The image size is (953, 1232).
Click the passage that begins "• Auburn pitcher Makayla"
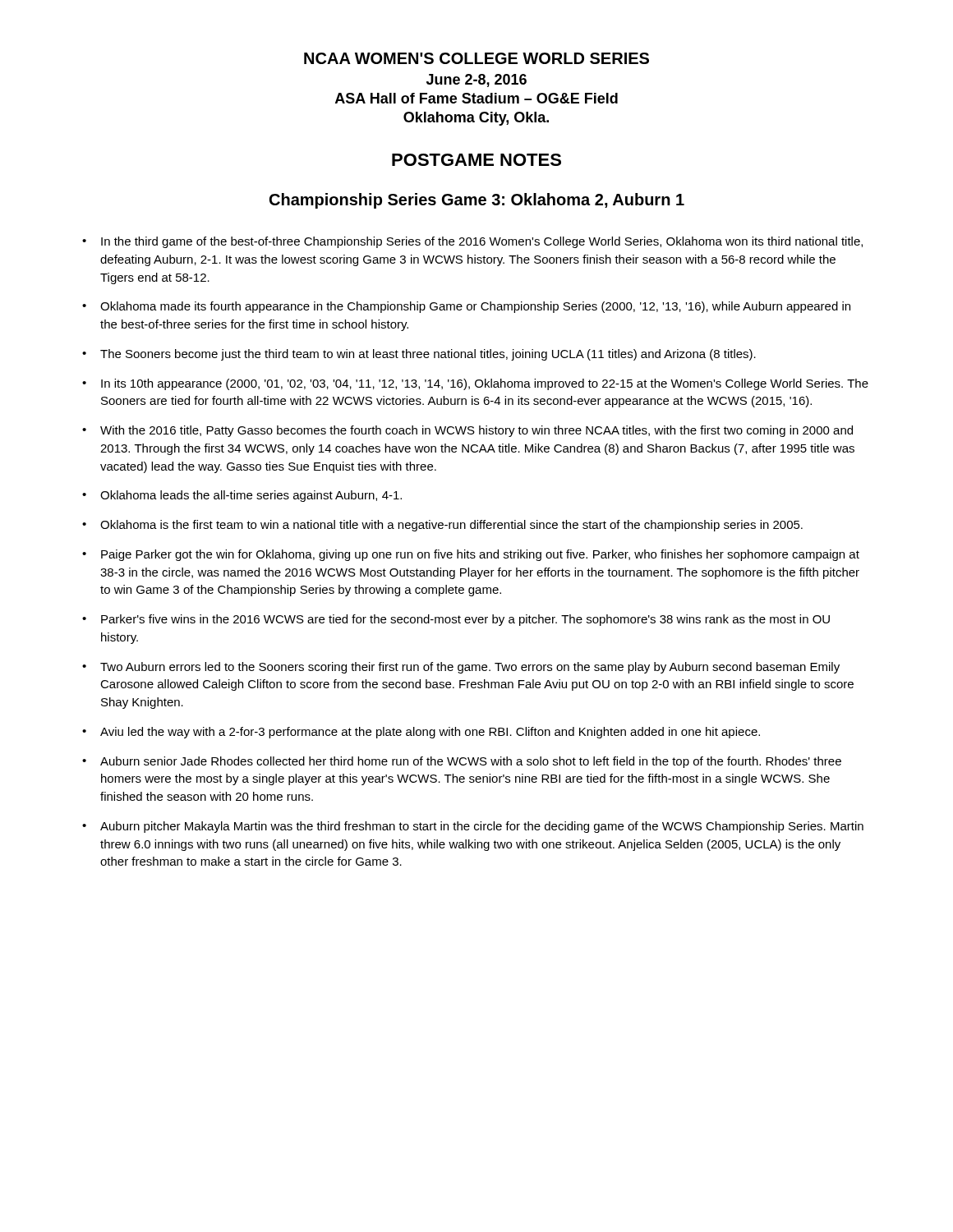point(476,844)
